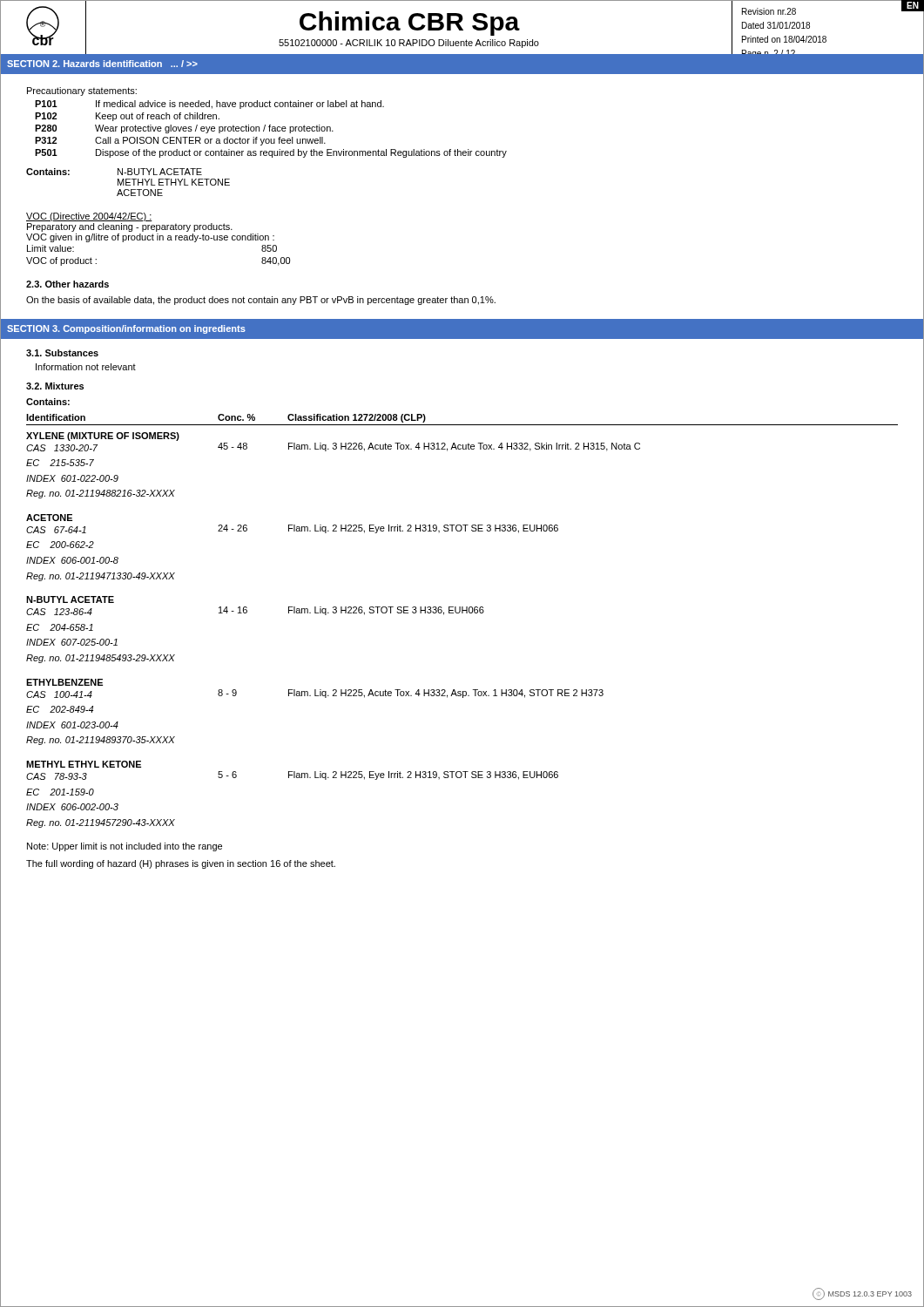Find the region starting "3.1. Substances"
The width and height of the screenshot is (924, 1307).
tap(62, 352)
